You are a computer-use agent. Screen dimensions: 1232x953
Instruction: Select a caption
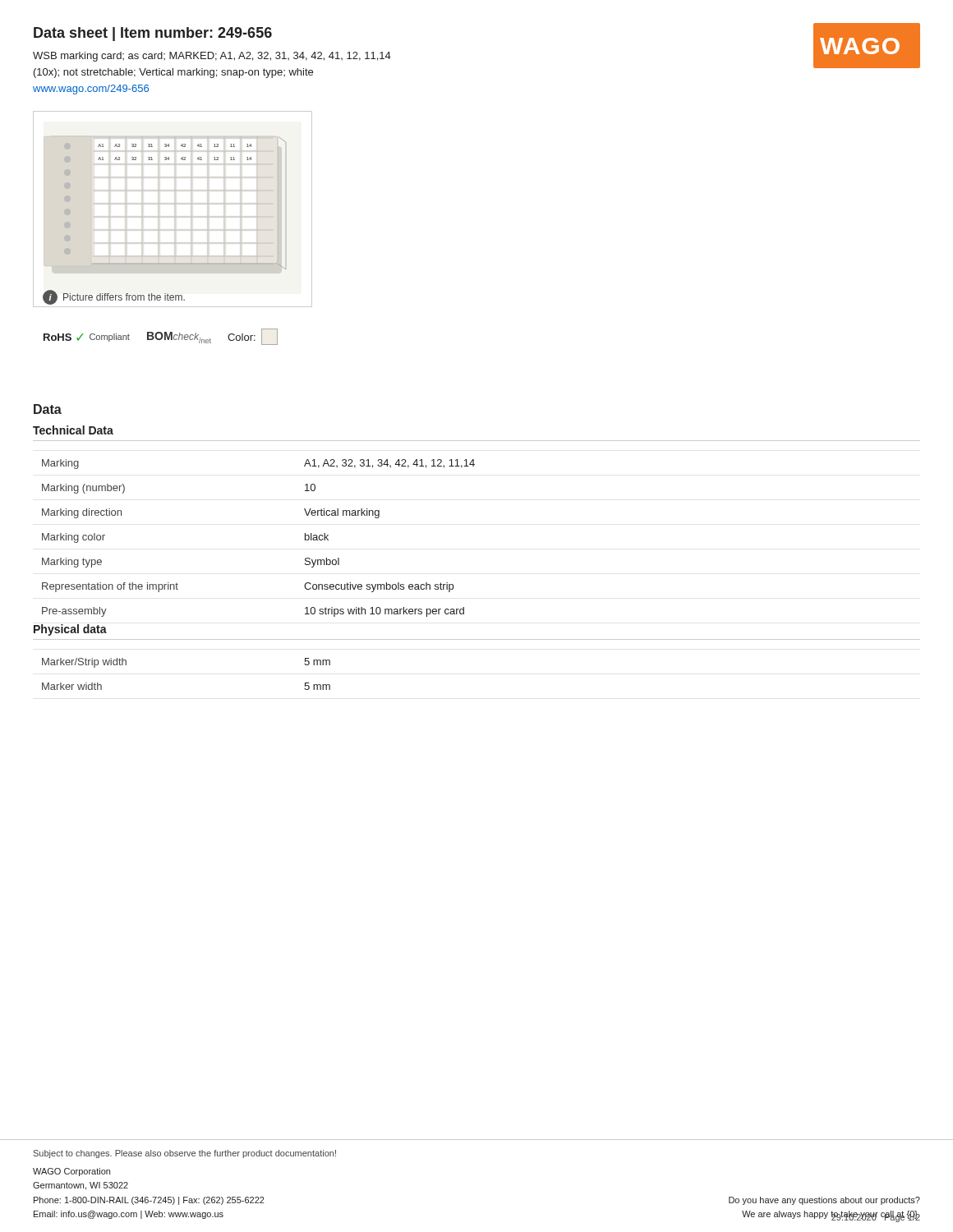click(114, 297)
